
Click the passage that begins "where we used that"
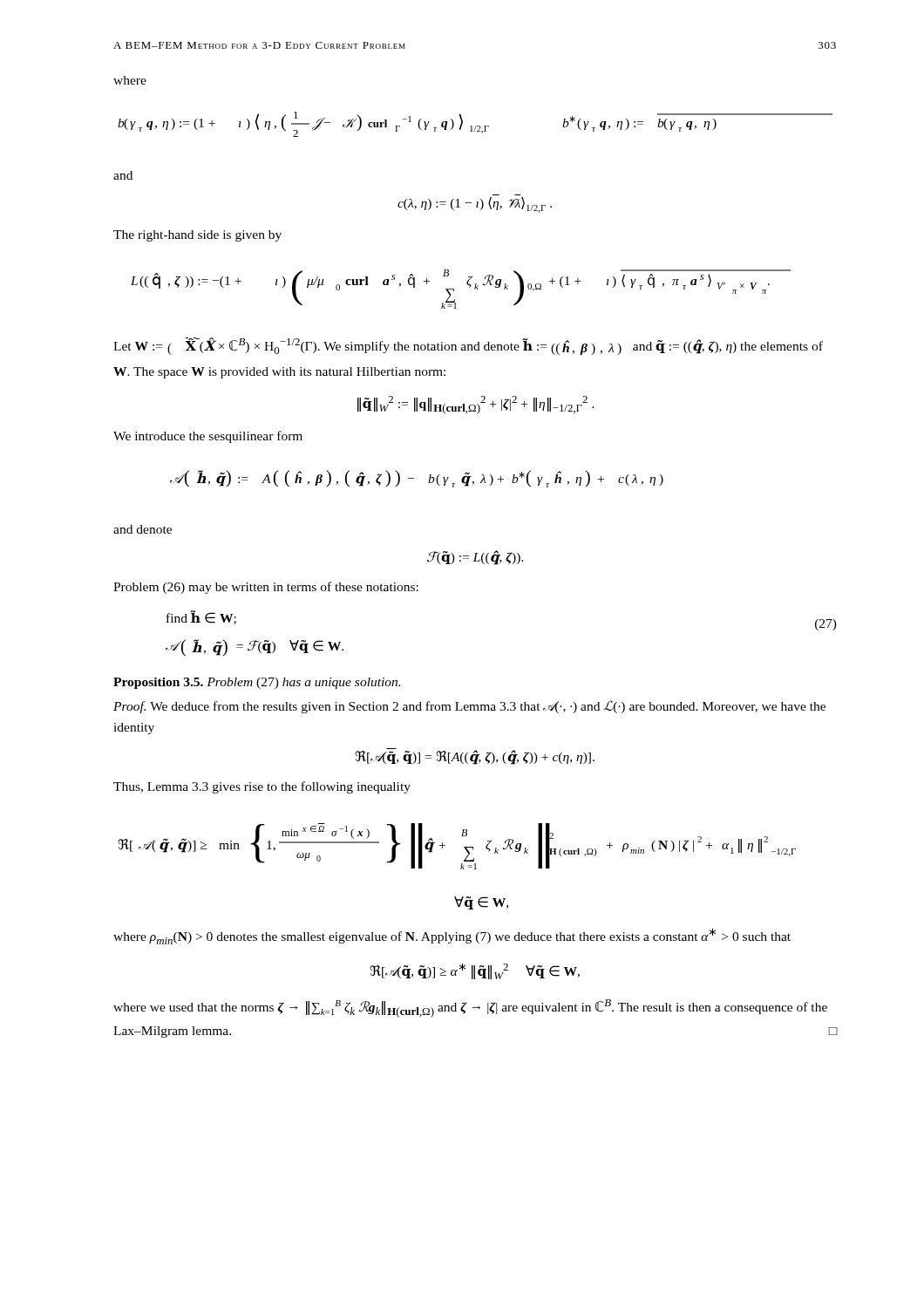click(x=475, y=1018)
